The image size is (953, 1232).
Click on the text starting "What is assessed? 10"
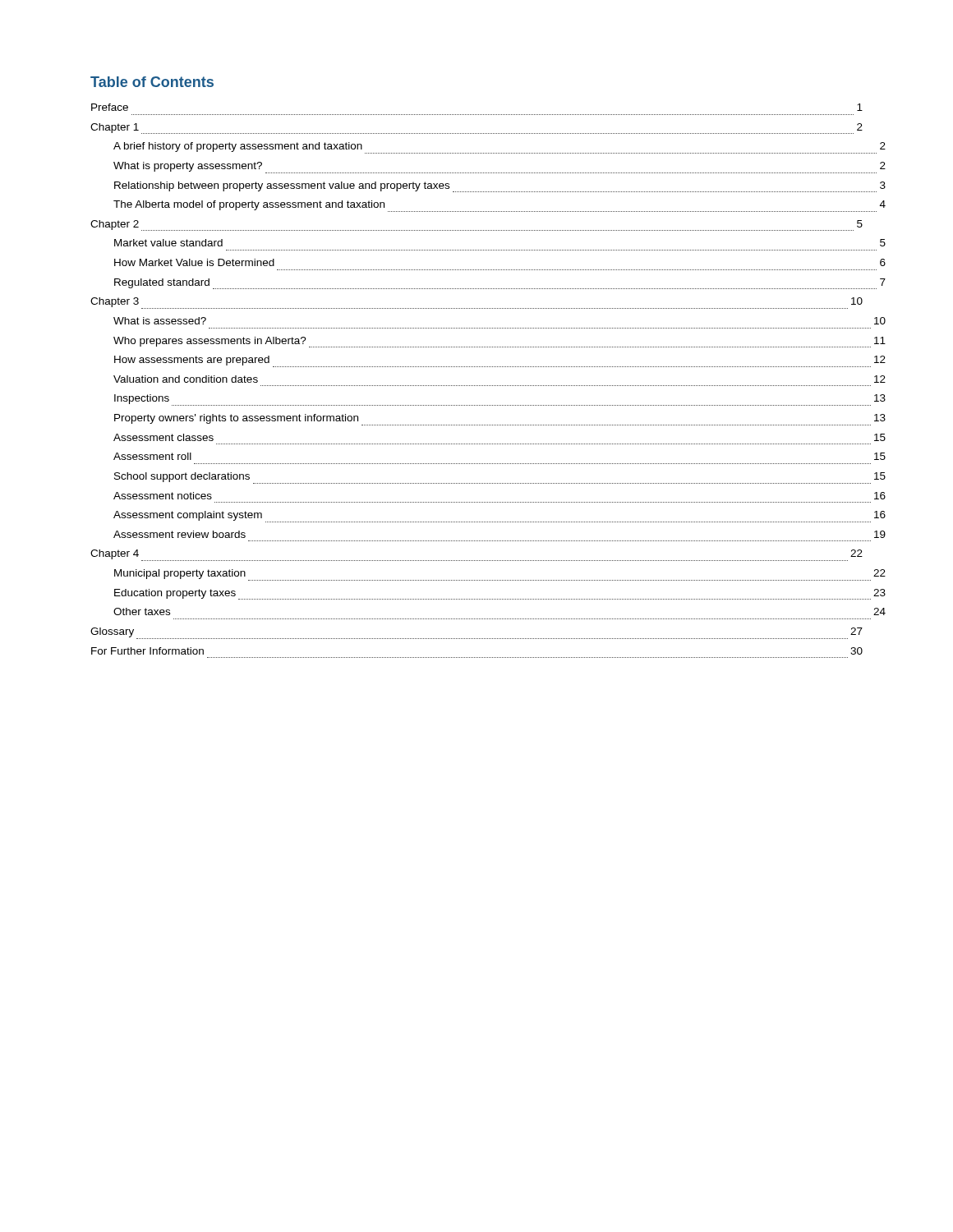(500, 321)
